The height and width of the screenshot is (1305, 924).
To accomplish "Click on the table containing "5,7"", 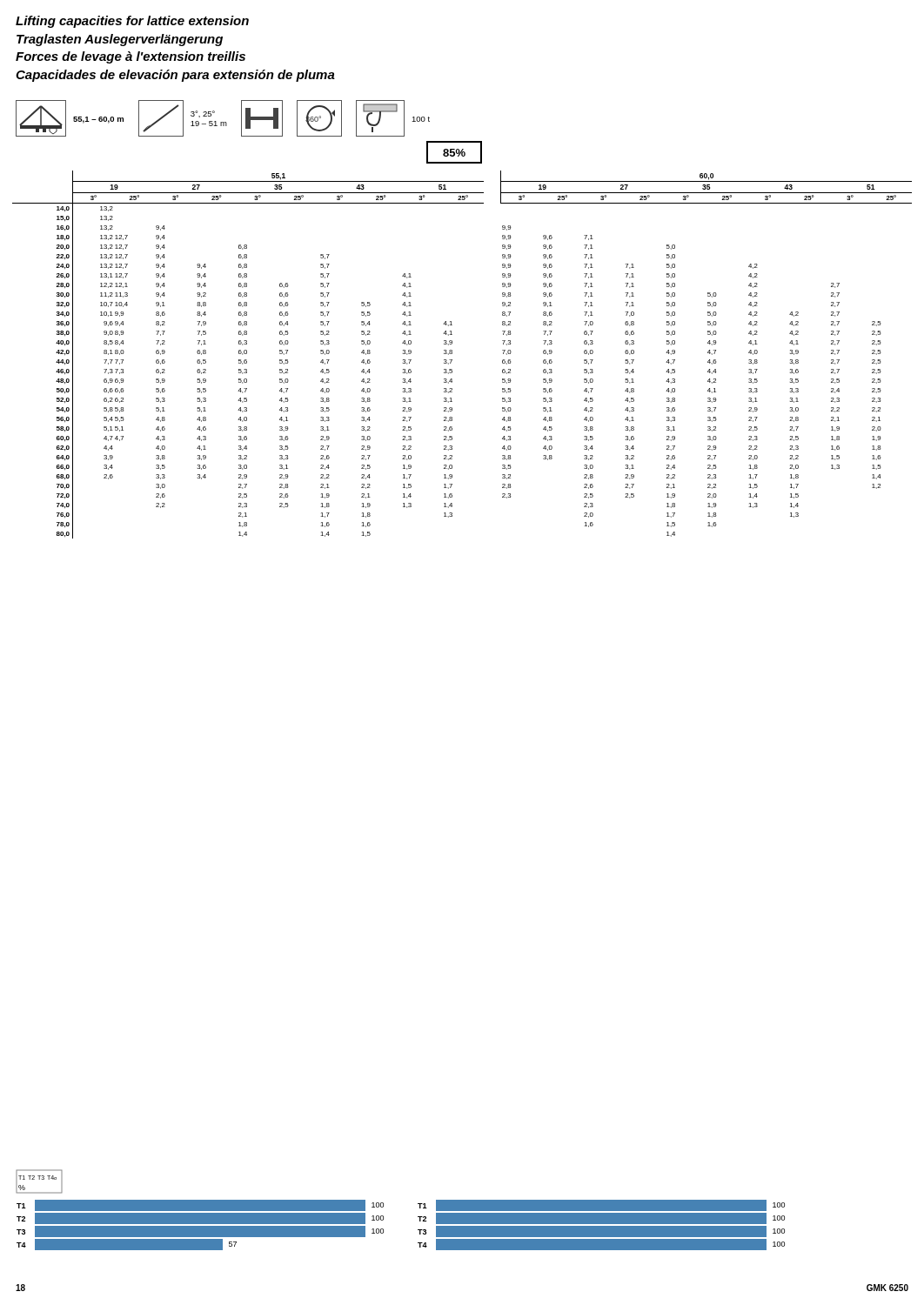I will (462, 355).
